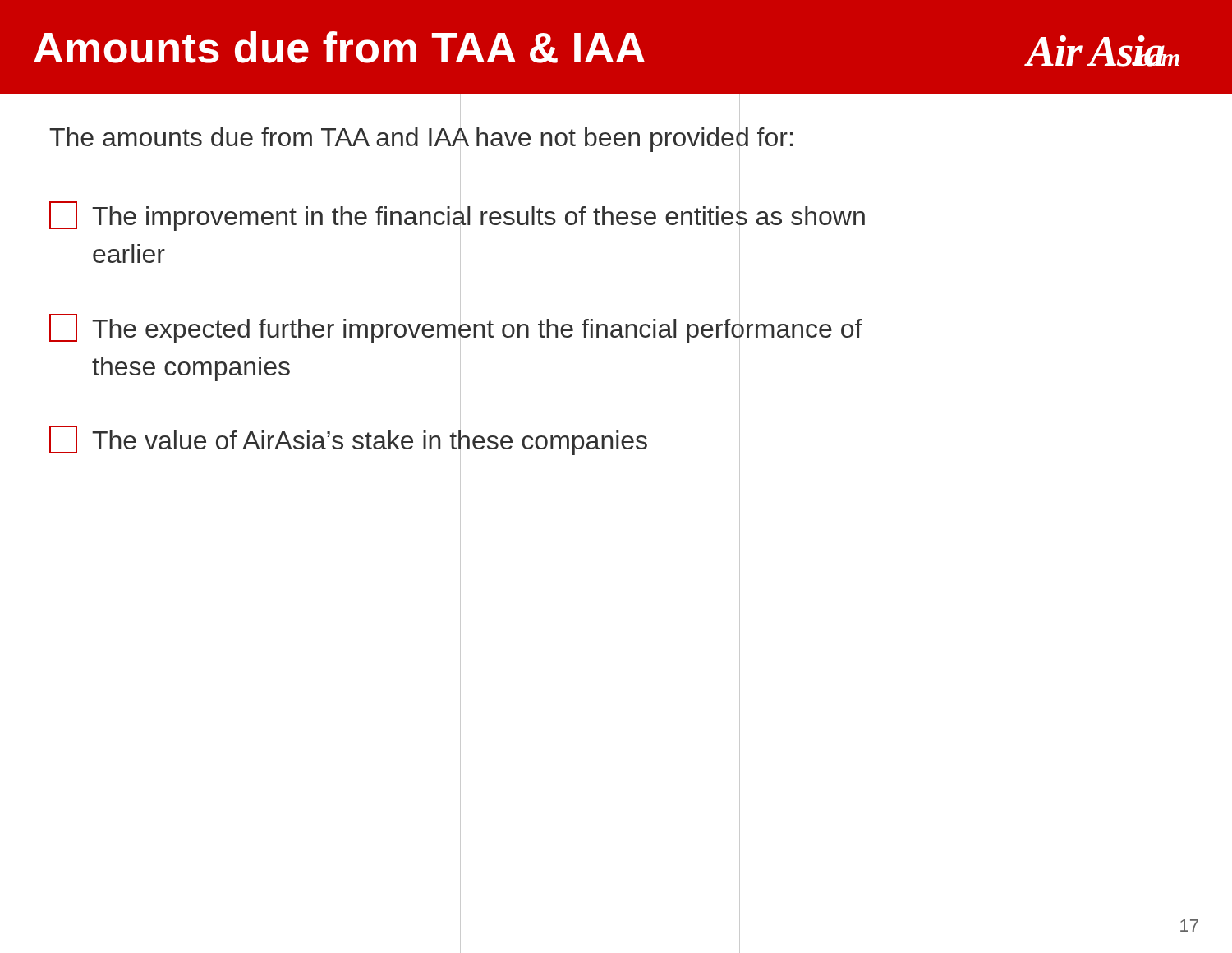The image size is (1232, 953).
Task: Select the title that says "Amounts due from TAA & IAA"
Action: [340, 47]
